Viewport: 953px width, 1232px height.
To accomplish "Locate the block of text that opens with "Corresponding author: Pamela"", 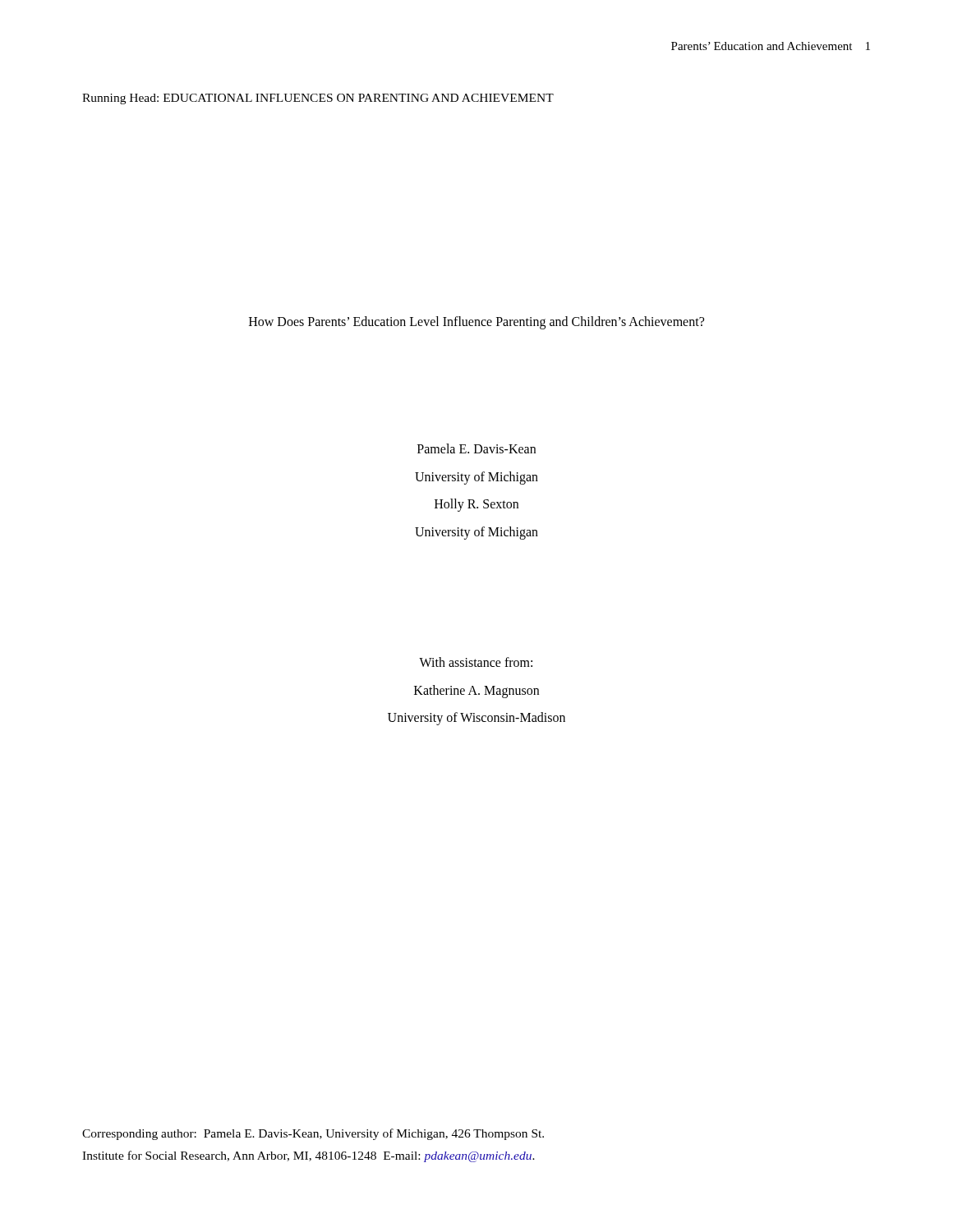I will pos(314,1144).
